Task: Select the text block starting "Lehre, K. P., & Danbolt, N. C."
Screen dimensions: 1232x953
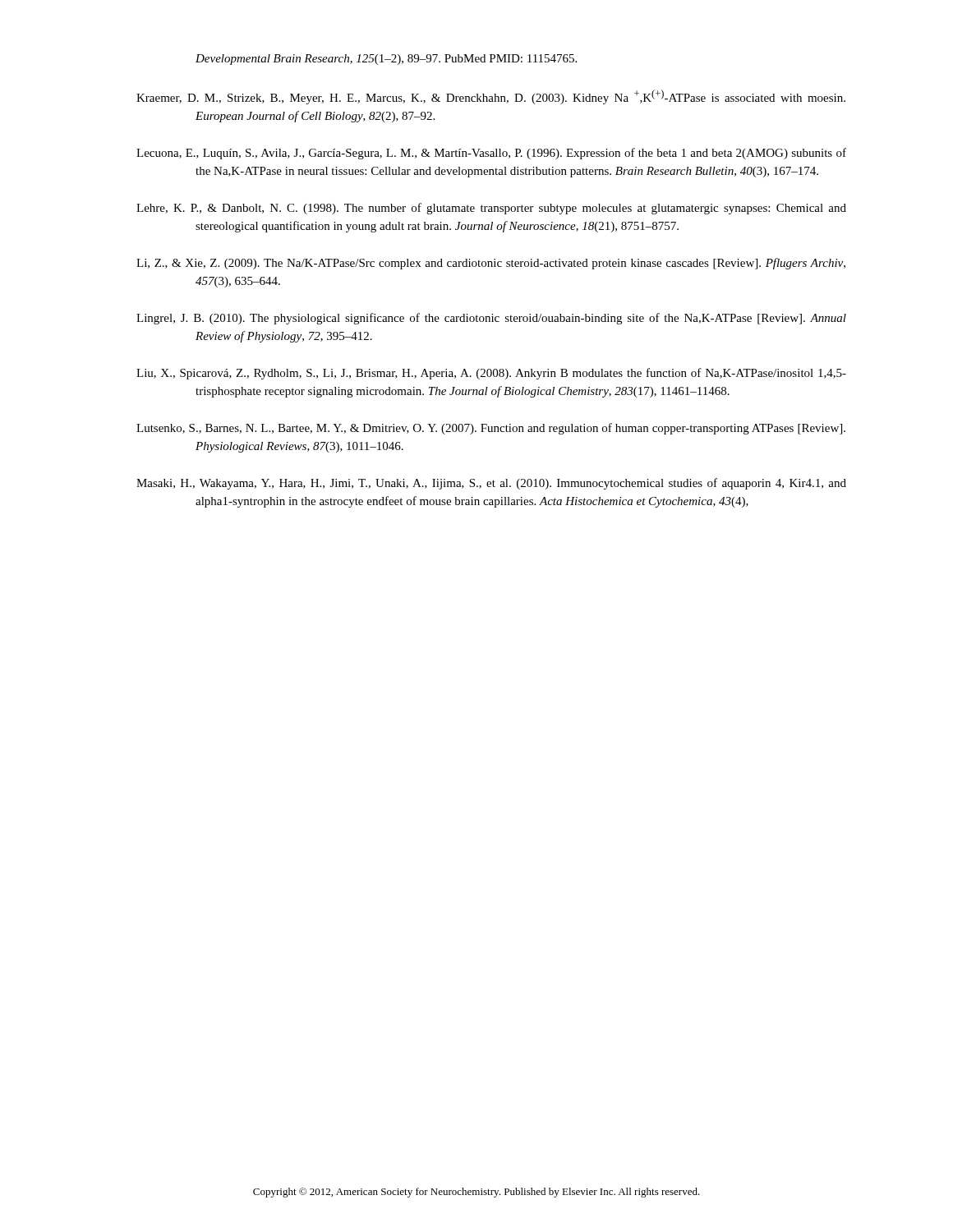Action: (491, 217)
